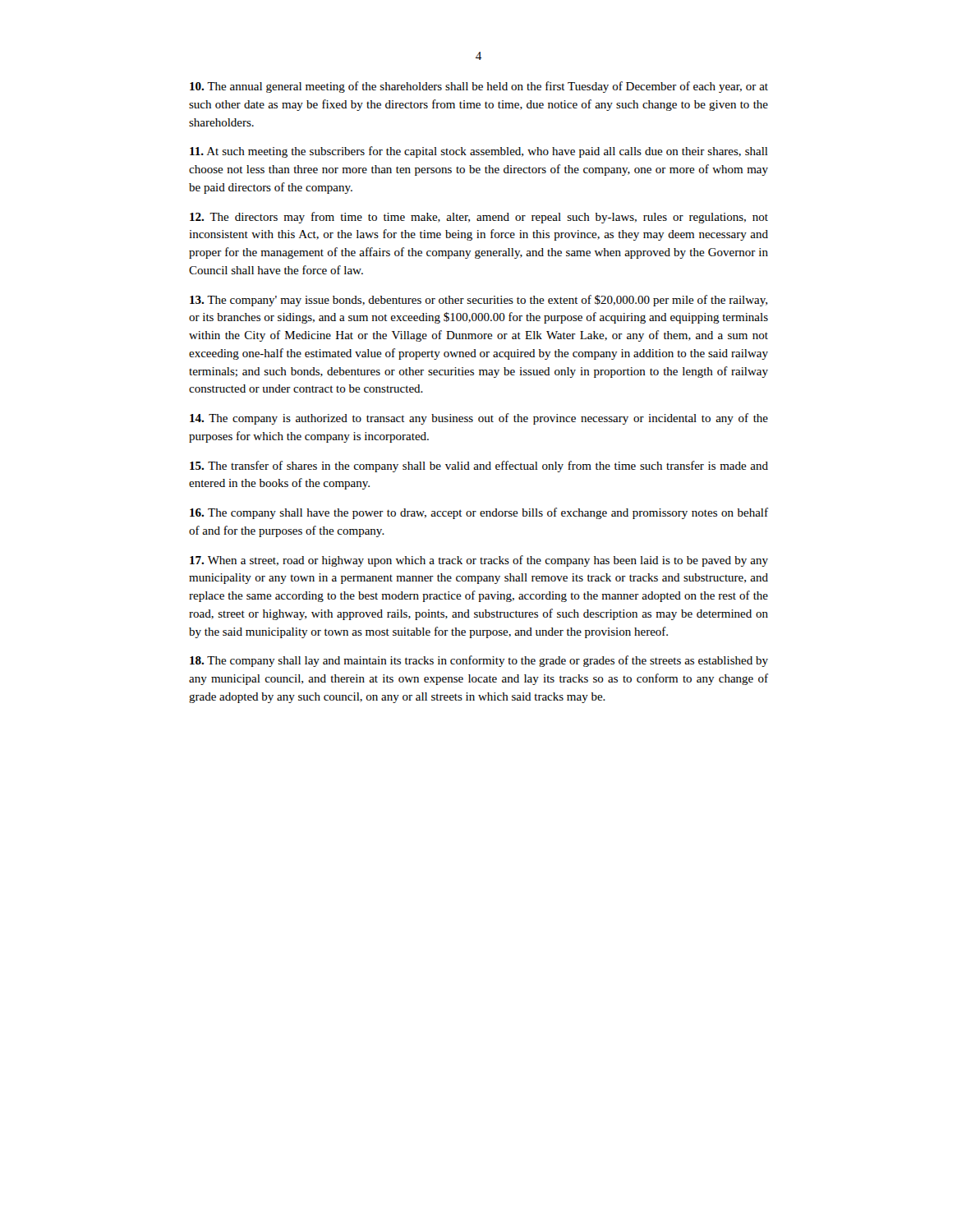957x1232 pixels.
Task: Find the block on this page that starts "At such meeting the"
Action: (x=478, y=170)
